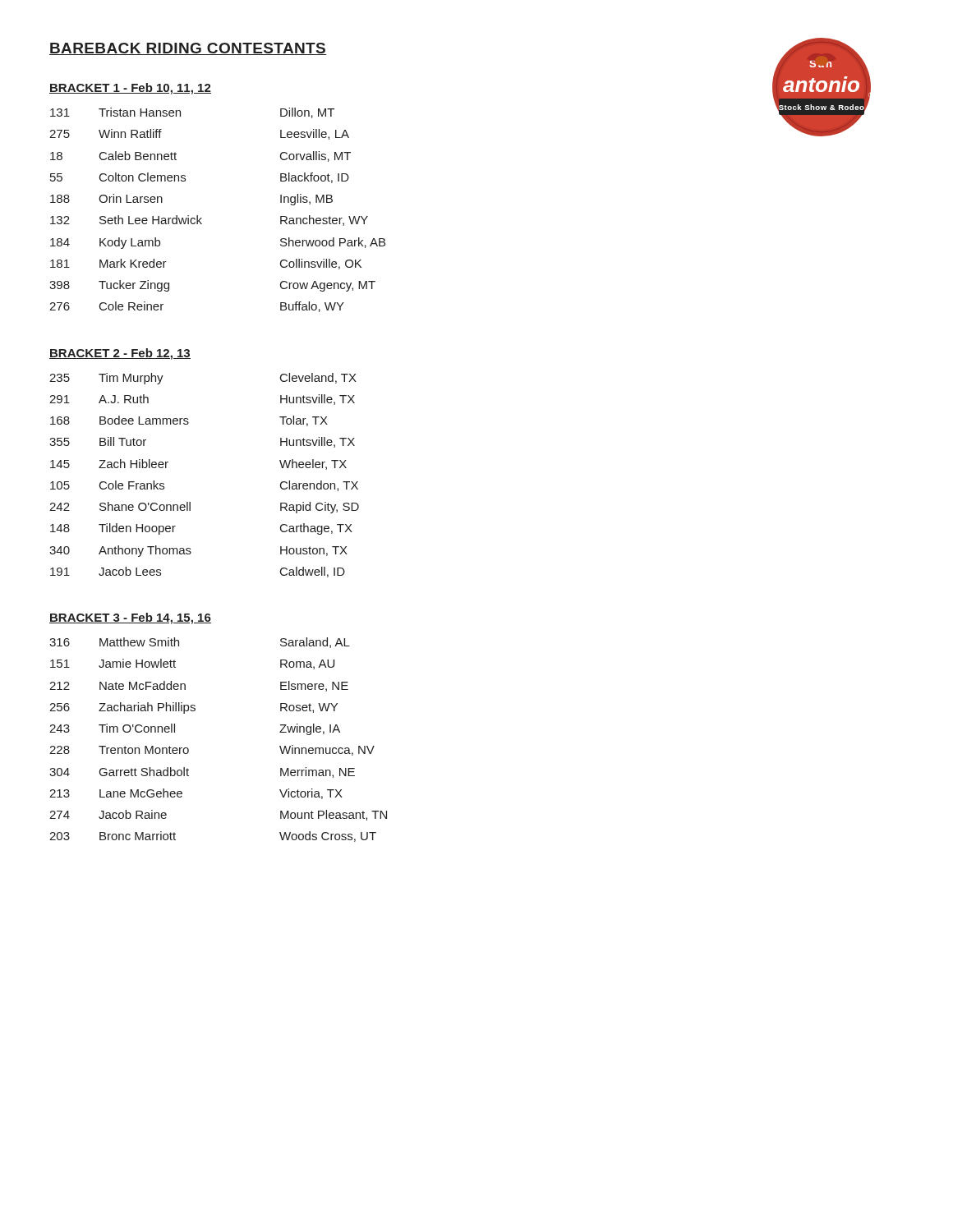Where does it say "213Lane McGeheeVictoria, TX"?
This screenshot has width=953, height=1232.
[141, 794]
